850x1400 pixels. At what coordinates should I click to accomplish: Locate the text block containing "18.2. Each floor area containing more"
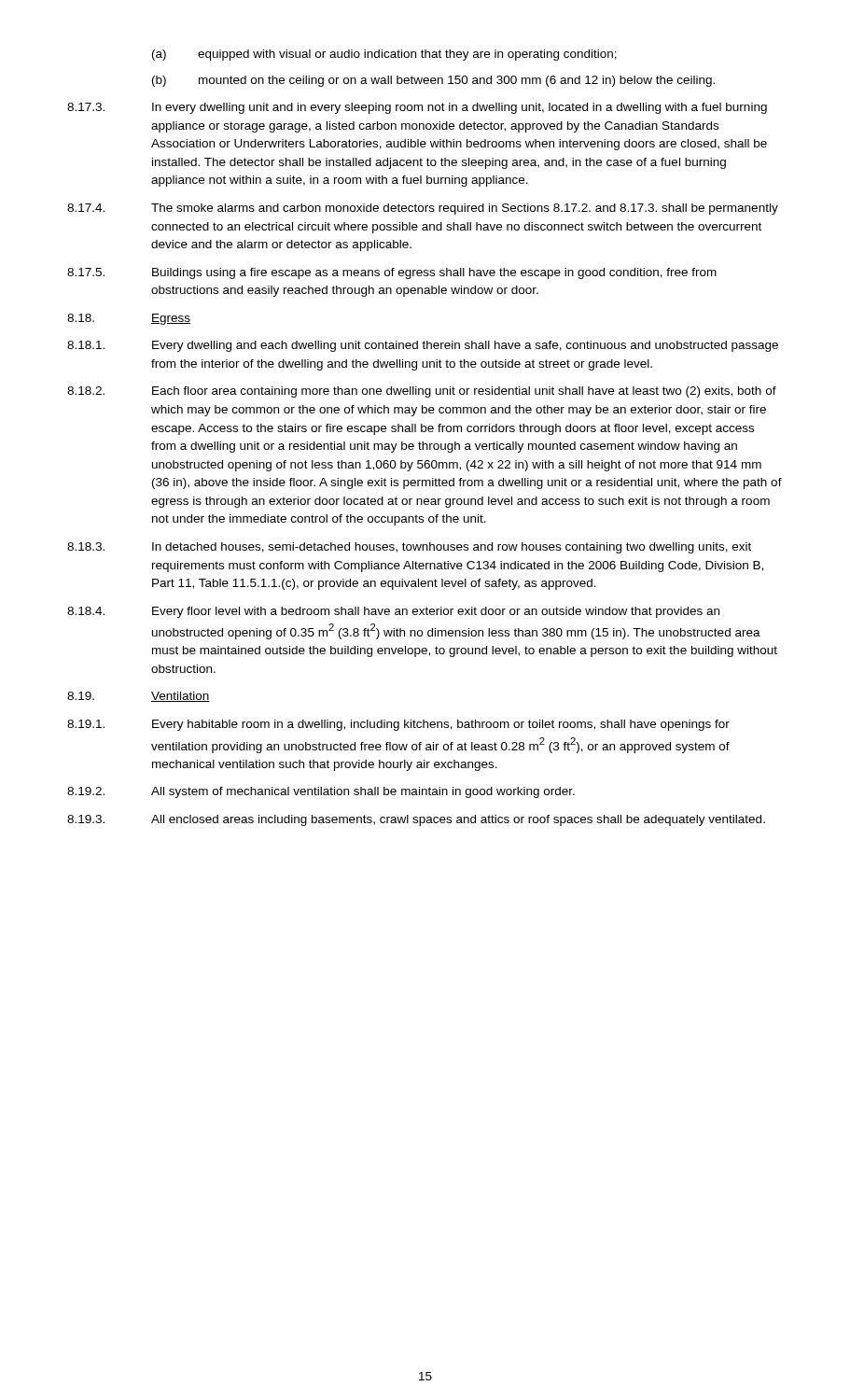coord(425,455)
